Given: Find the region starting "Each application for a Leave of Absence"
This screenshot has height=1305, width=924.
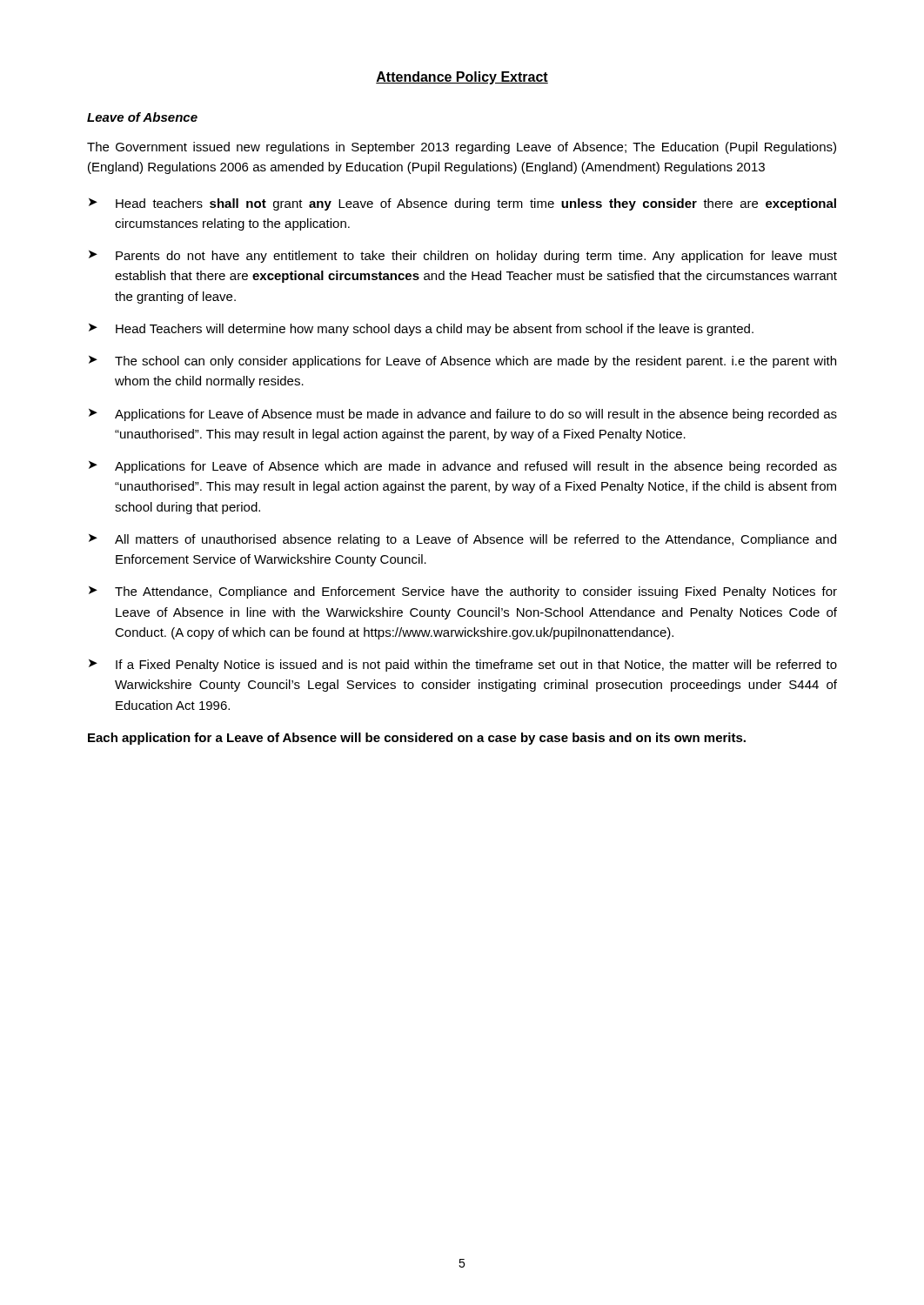Looking at the screenshot, I should (417, 737).
